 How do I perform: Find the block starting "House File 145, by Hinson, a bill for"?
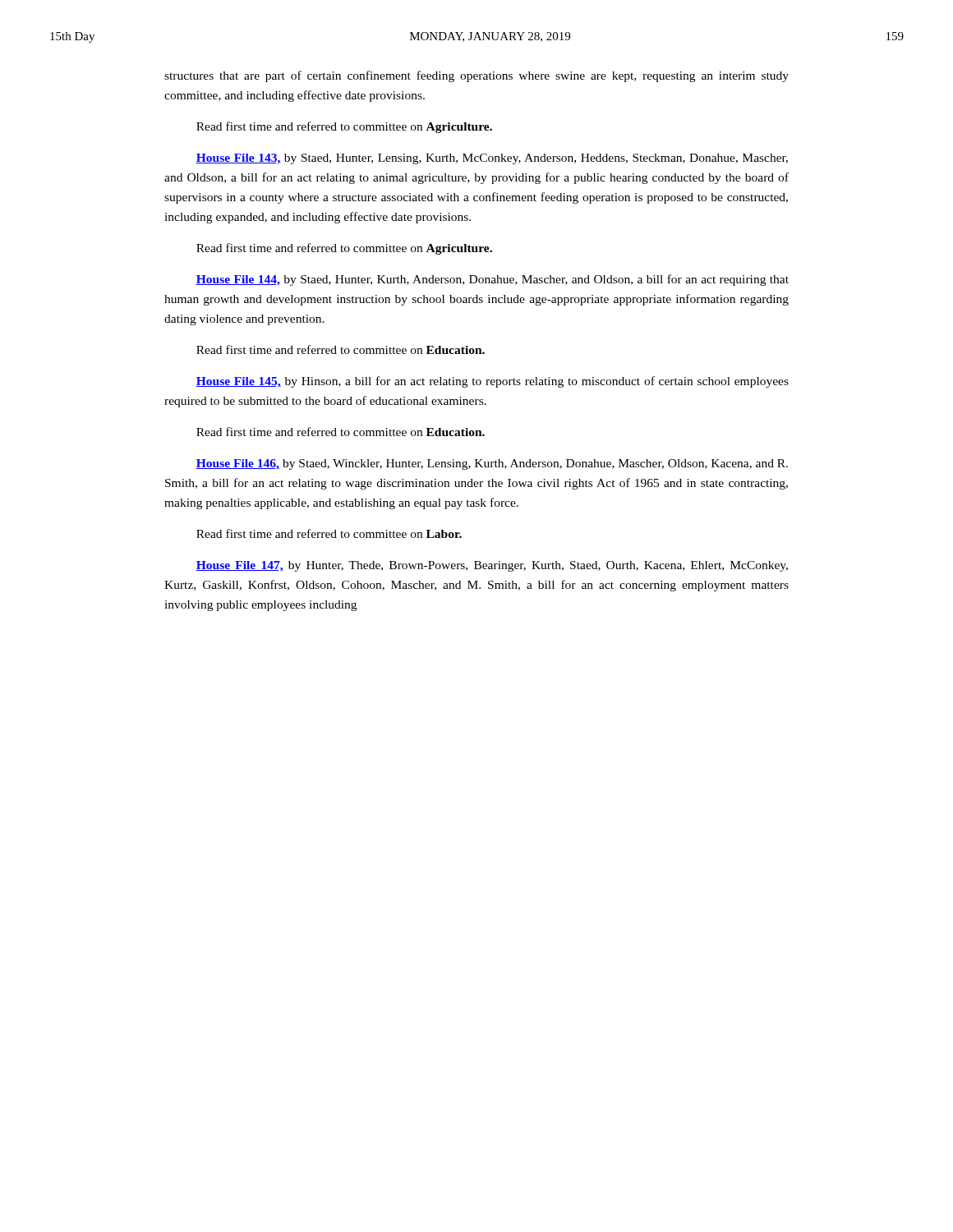coord(476,391)
